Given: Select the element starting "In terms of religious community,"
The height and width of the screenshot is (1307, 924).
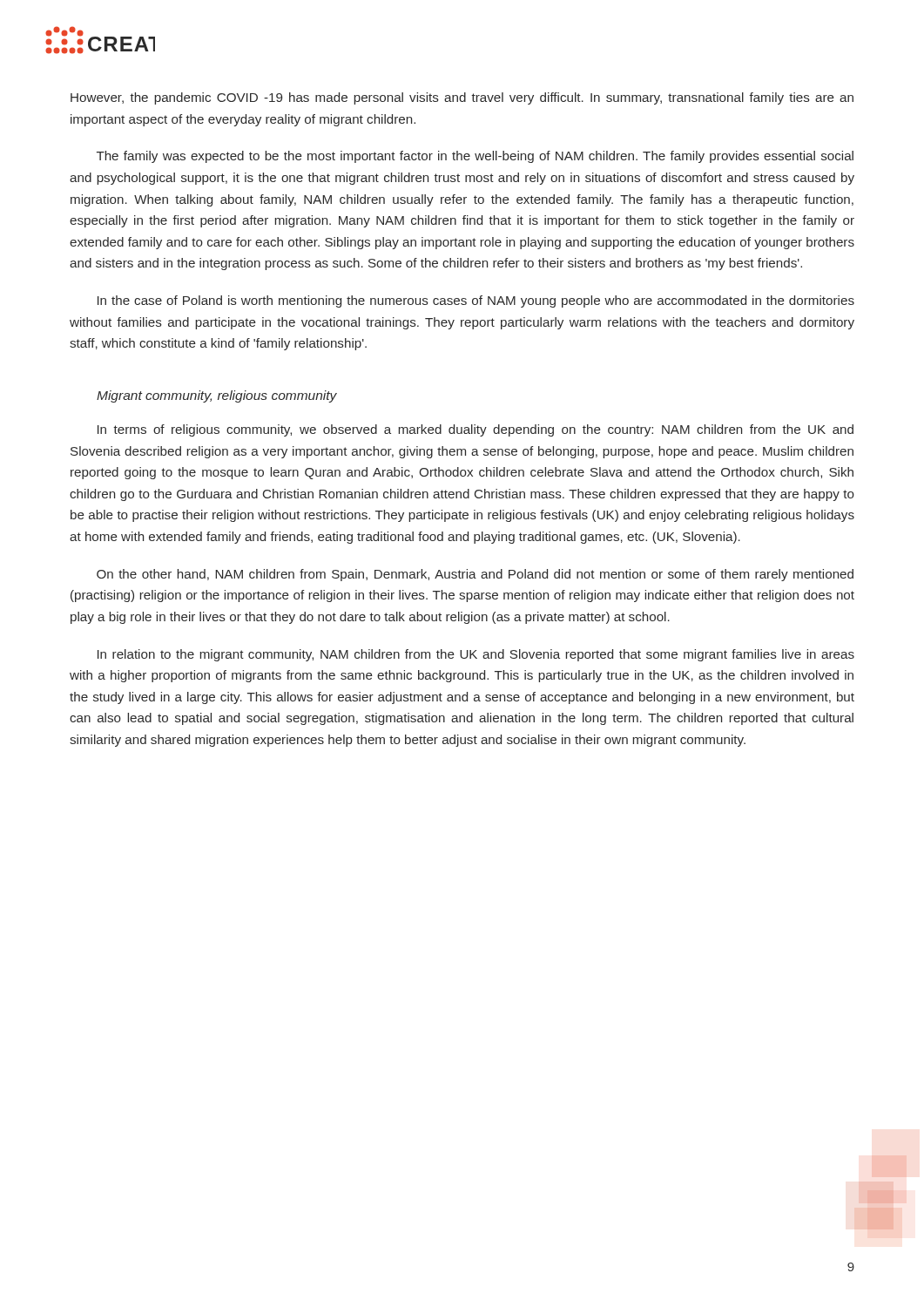Looking at the screenshot, I should tap(462, 483).
